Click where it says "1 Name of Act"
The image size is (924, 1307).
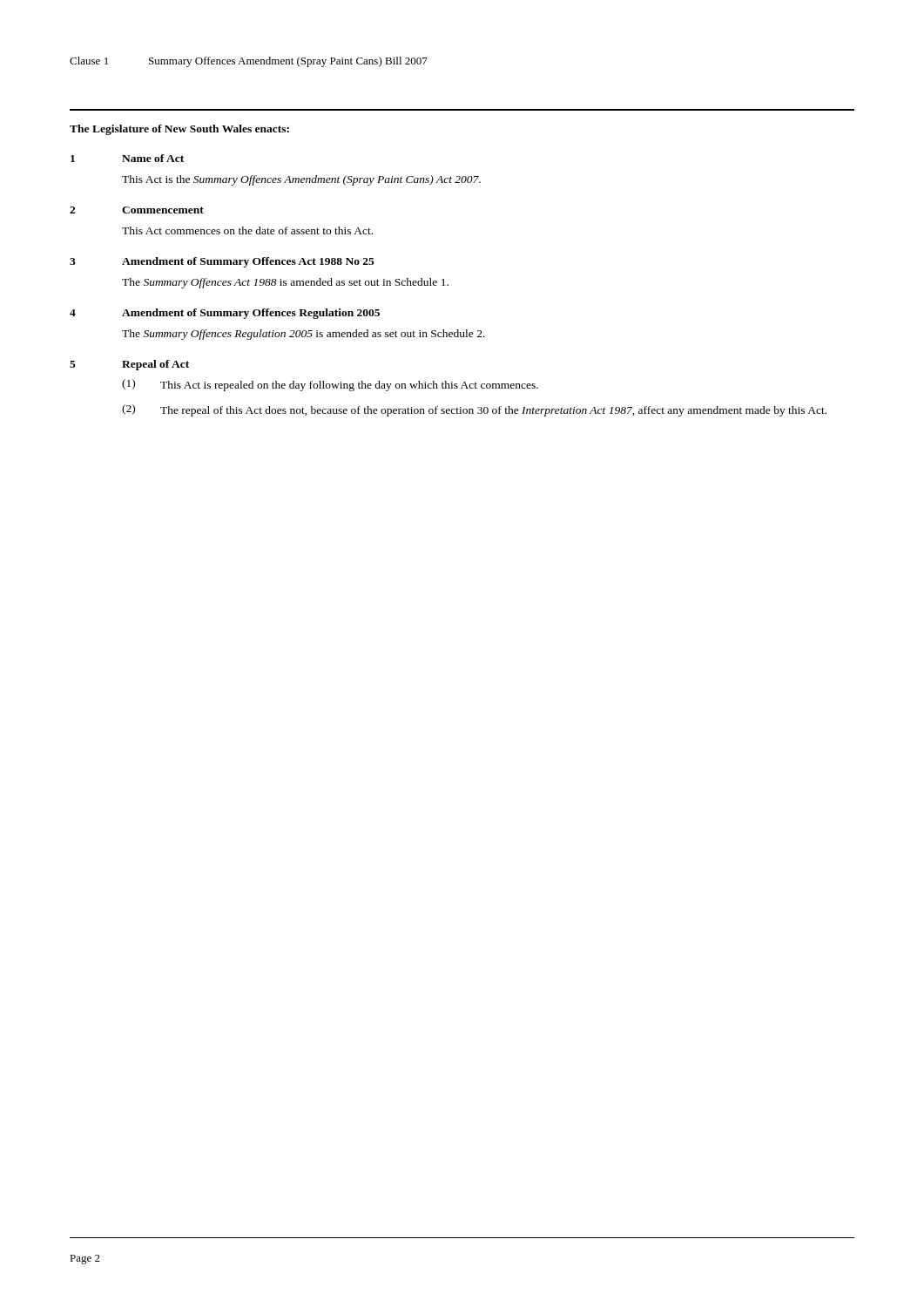tap(127, 159)
